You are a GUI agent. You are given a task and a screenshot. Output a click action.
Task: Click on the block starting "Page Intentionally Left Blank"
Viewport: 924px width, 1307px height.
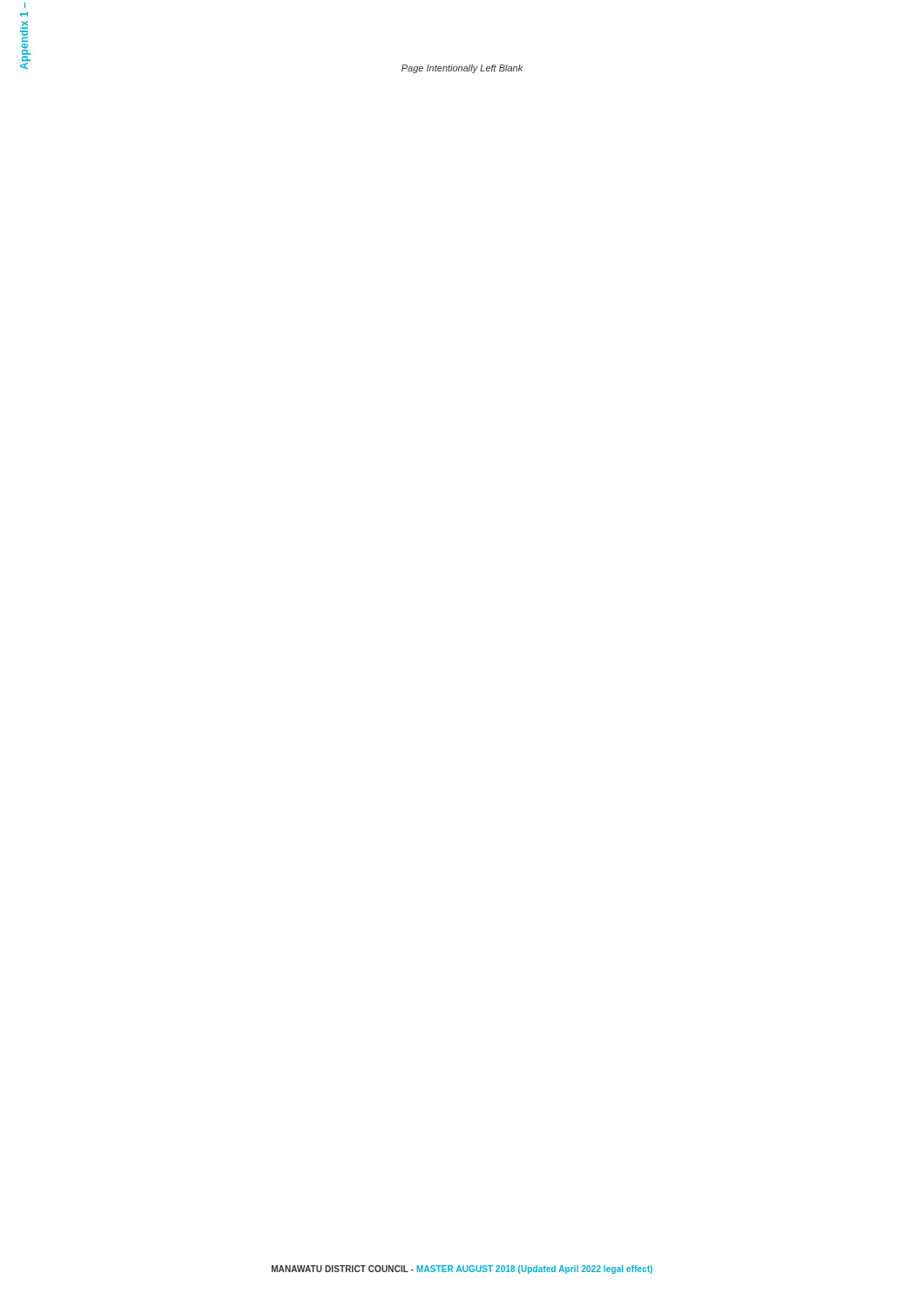click(x=462, y=68)
